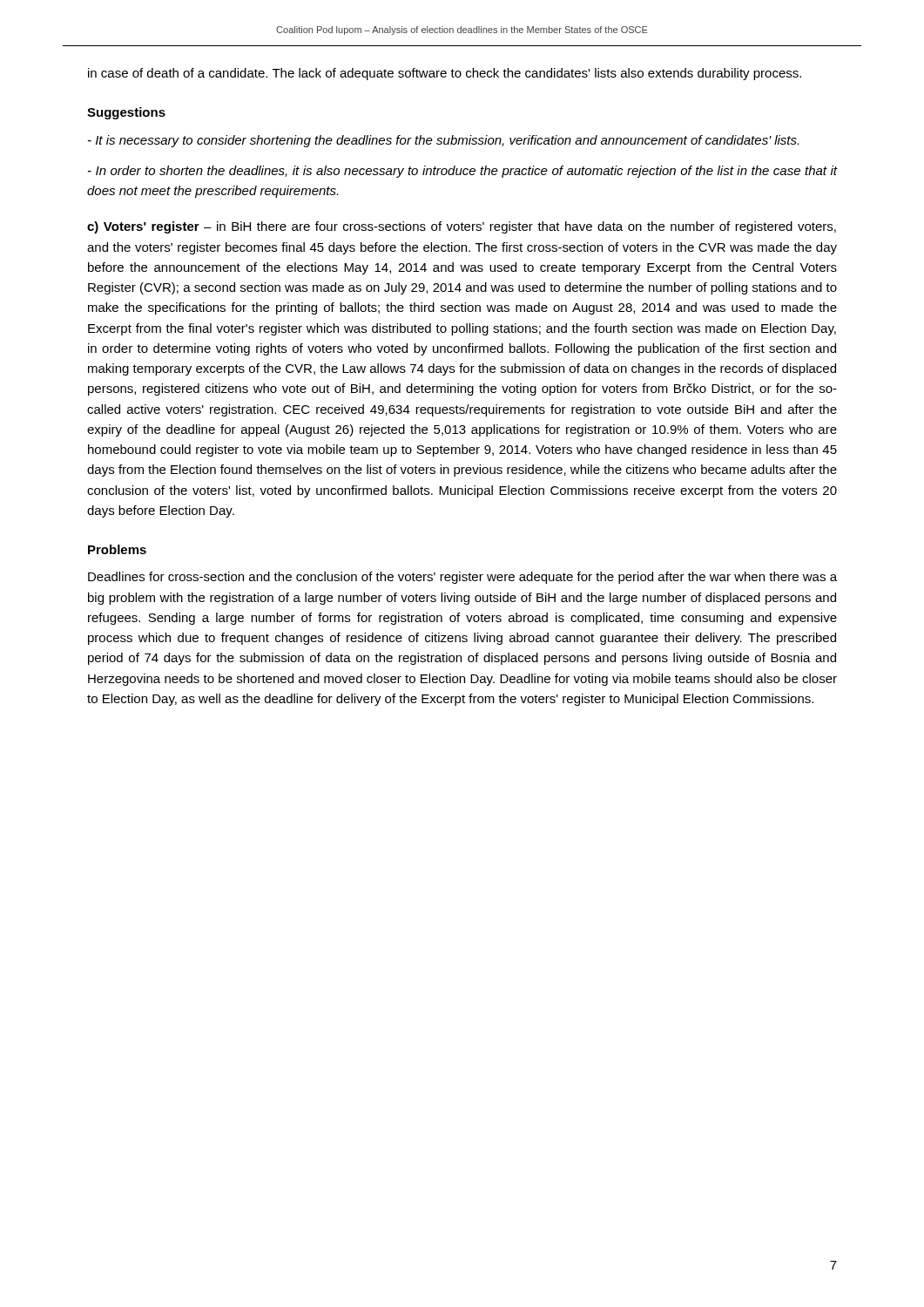
Task: Select the text block that reads "c) Voters' register – in BiH"
Action: [x=462, y=368]
